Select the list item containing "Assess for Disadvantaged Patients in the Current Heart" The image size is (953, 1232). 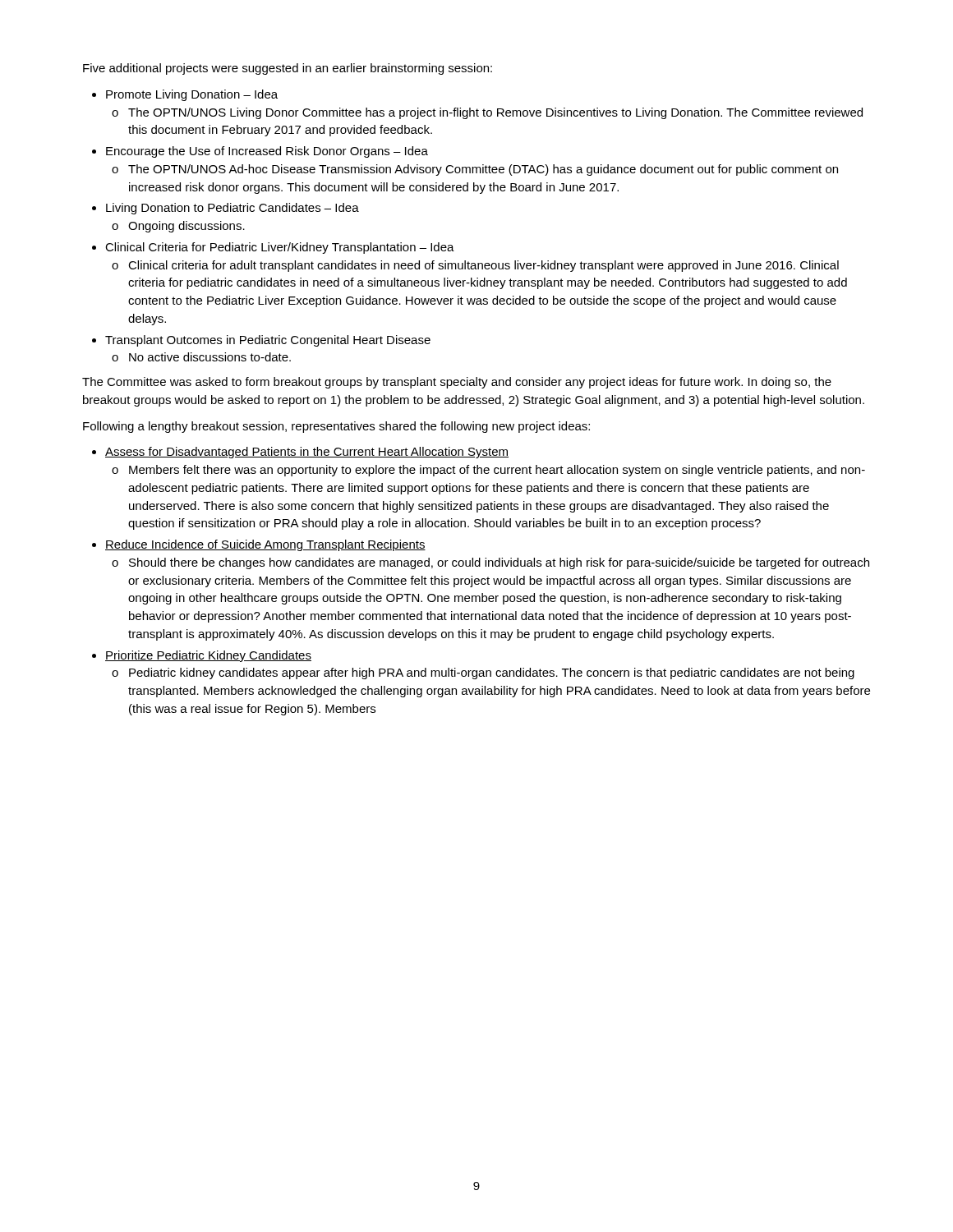(x=488, y=488)
